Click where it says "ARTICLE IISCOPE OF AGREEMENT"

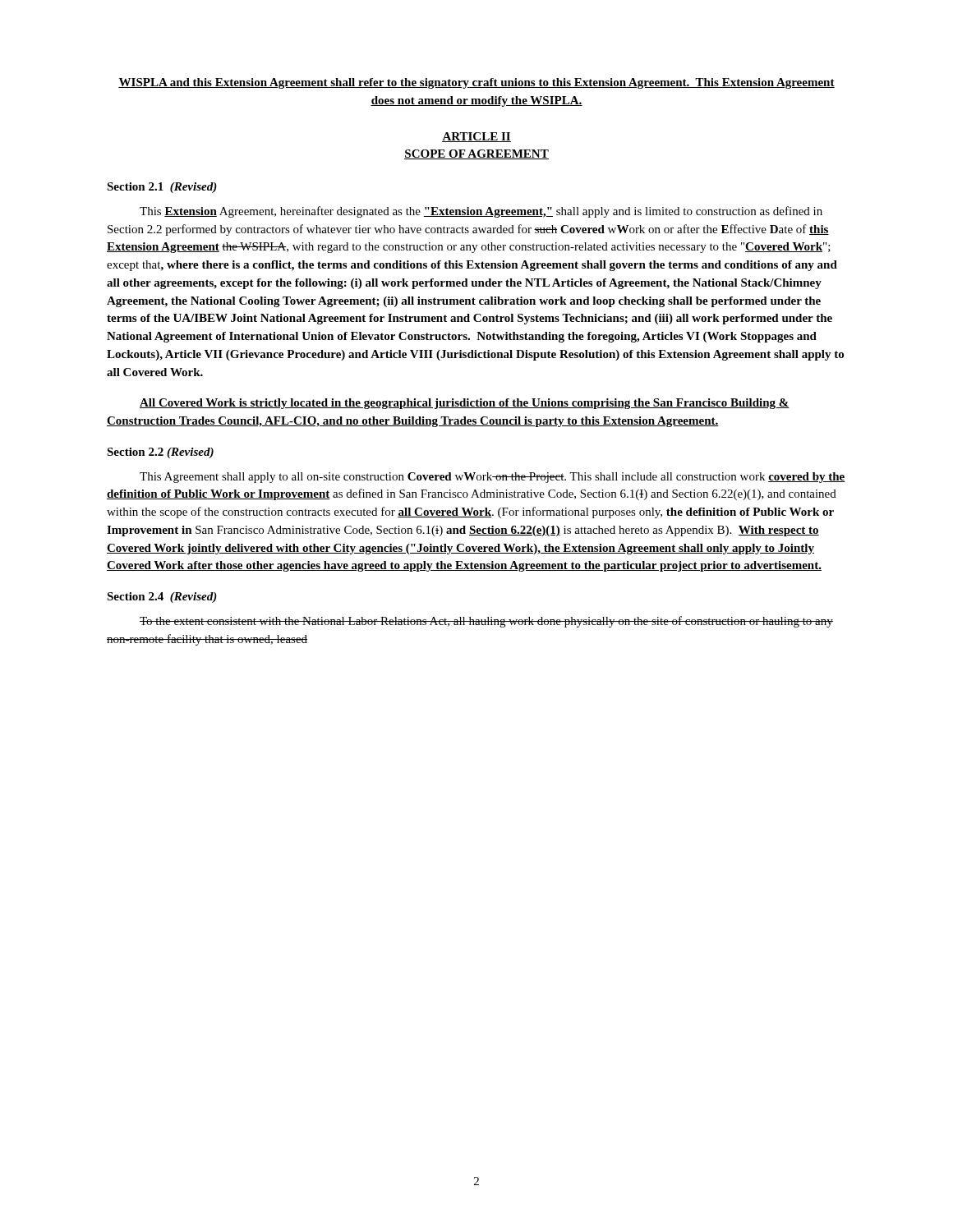(476, 145)
